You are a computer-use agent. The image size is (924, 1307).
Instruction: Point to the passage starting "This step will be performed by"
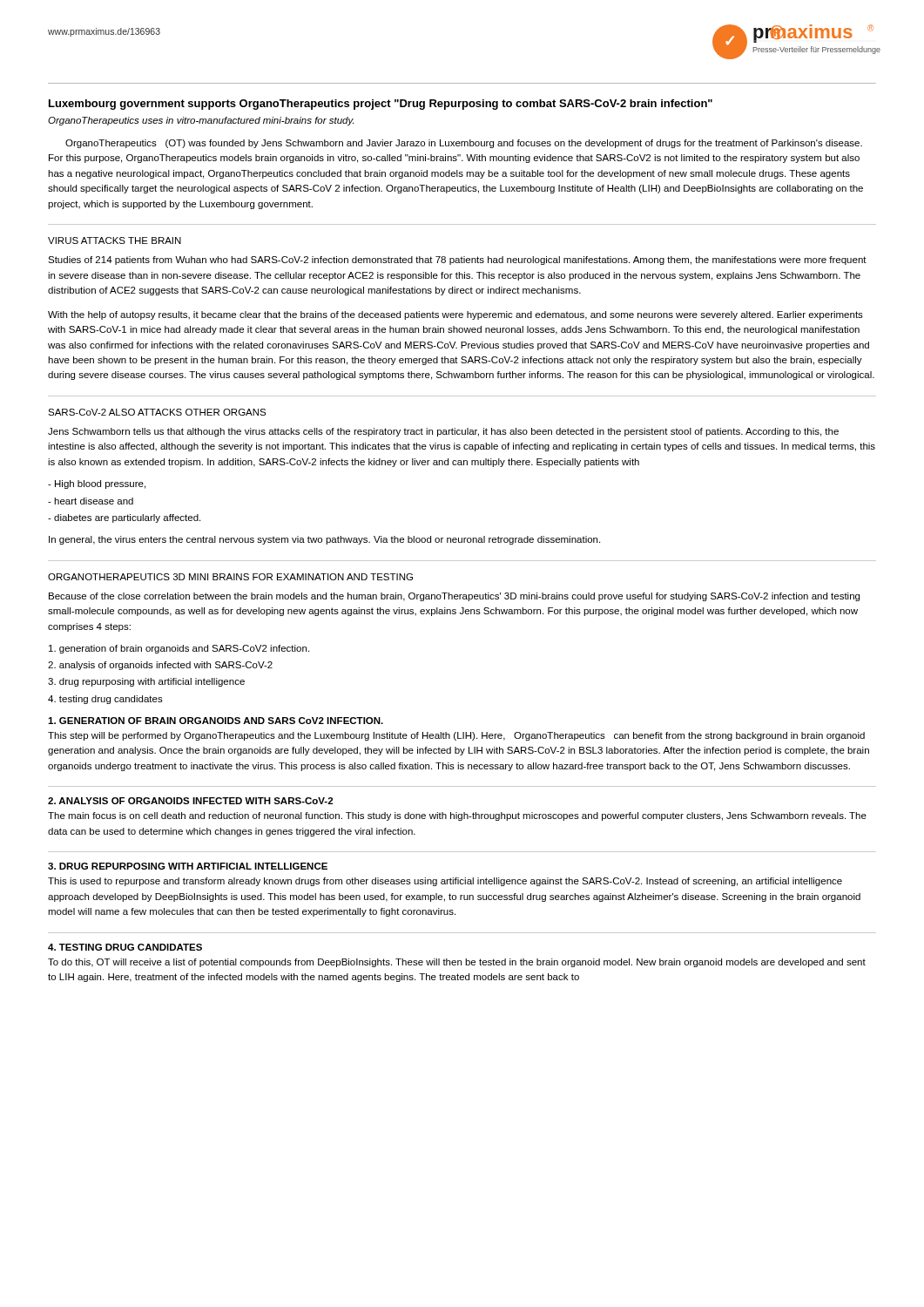[x=459, y=751]
